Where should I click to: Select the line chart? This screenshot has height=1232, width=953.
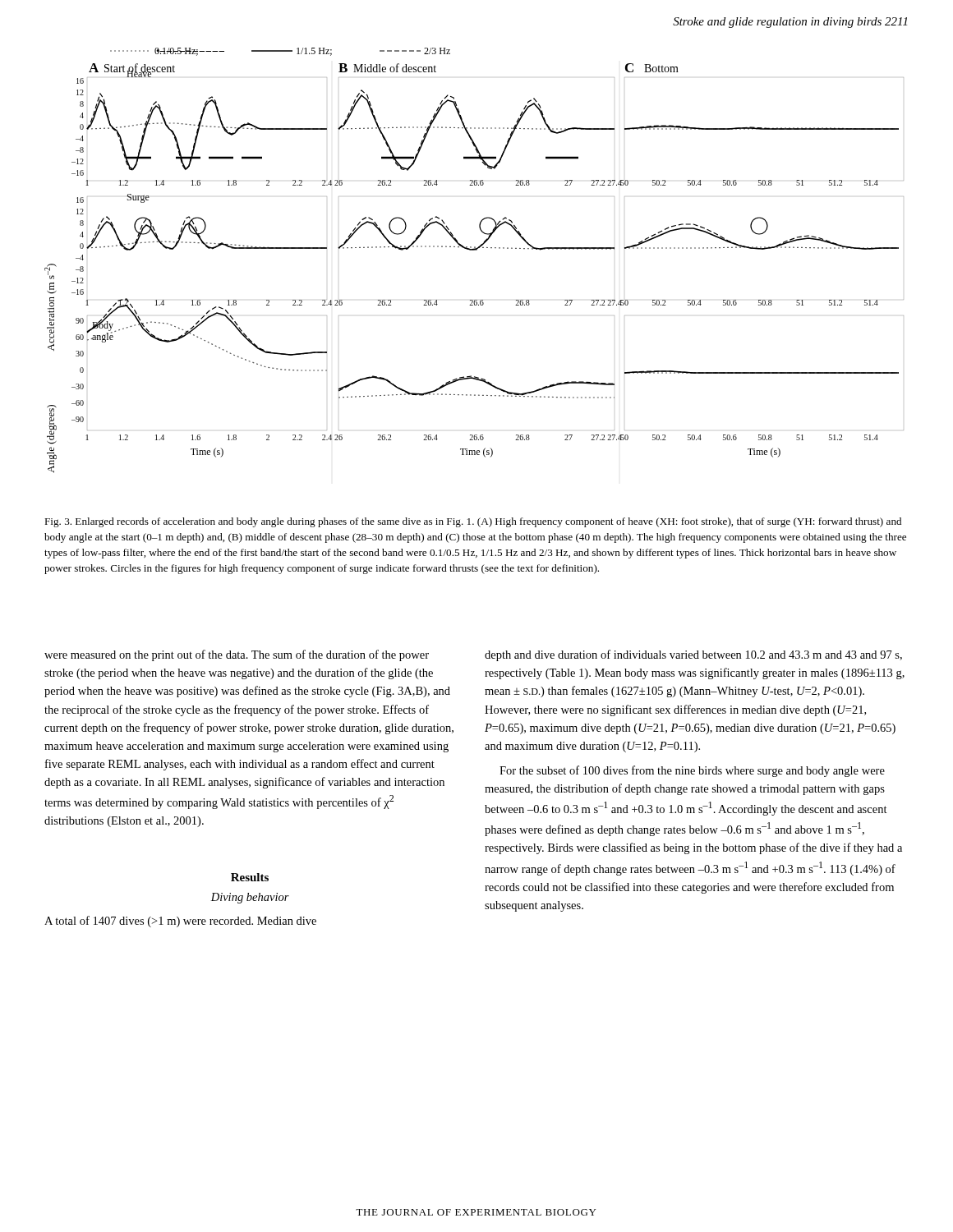pyautogui.click(x=476, y=270)
